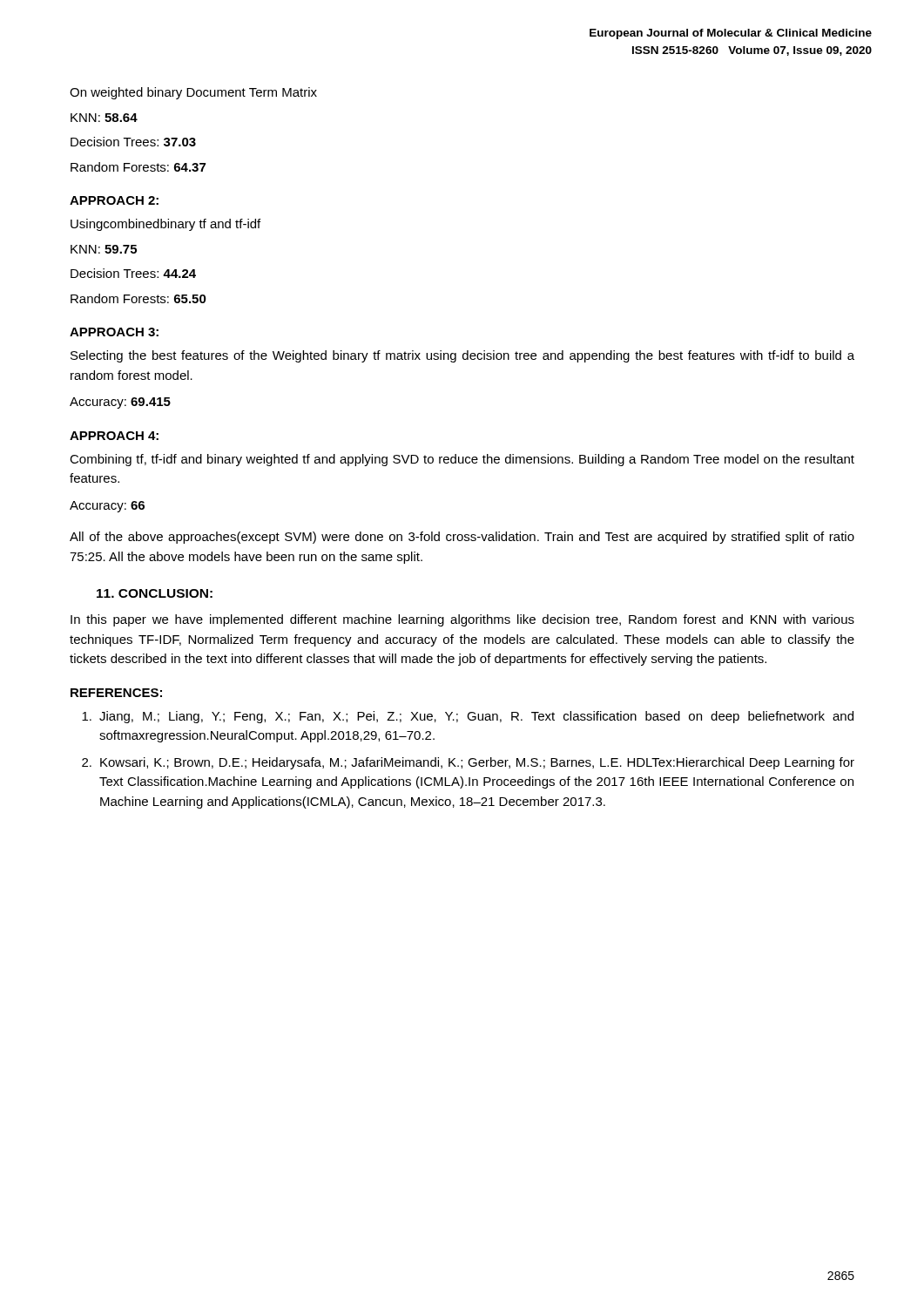Image resolution: width=924 pixels, height=1307 pixels.
Task: Click on the element starting "Accuracy: 66"
Action: click(x=107, y=505)
